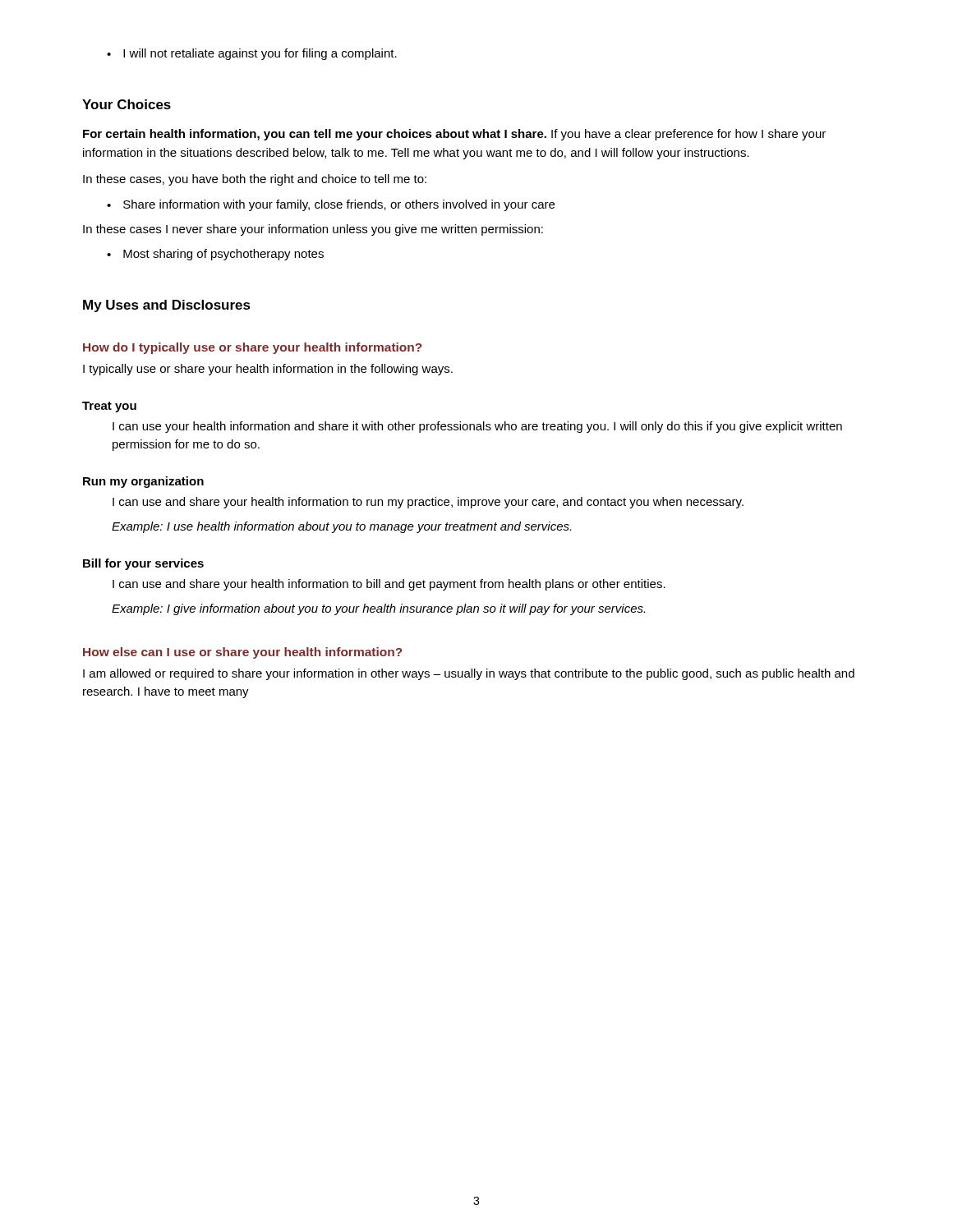Where is the passage that starts "Example: I give information about you to"?

point(379,608)
